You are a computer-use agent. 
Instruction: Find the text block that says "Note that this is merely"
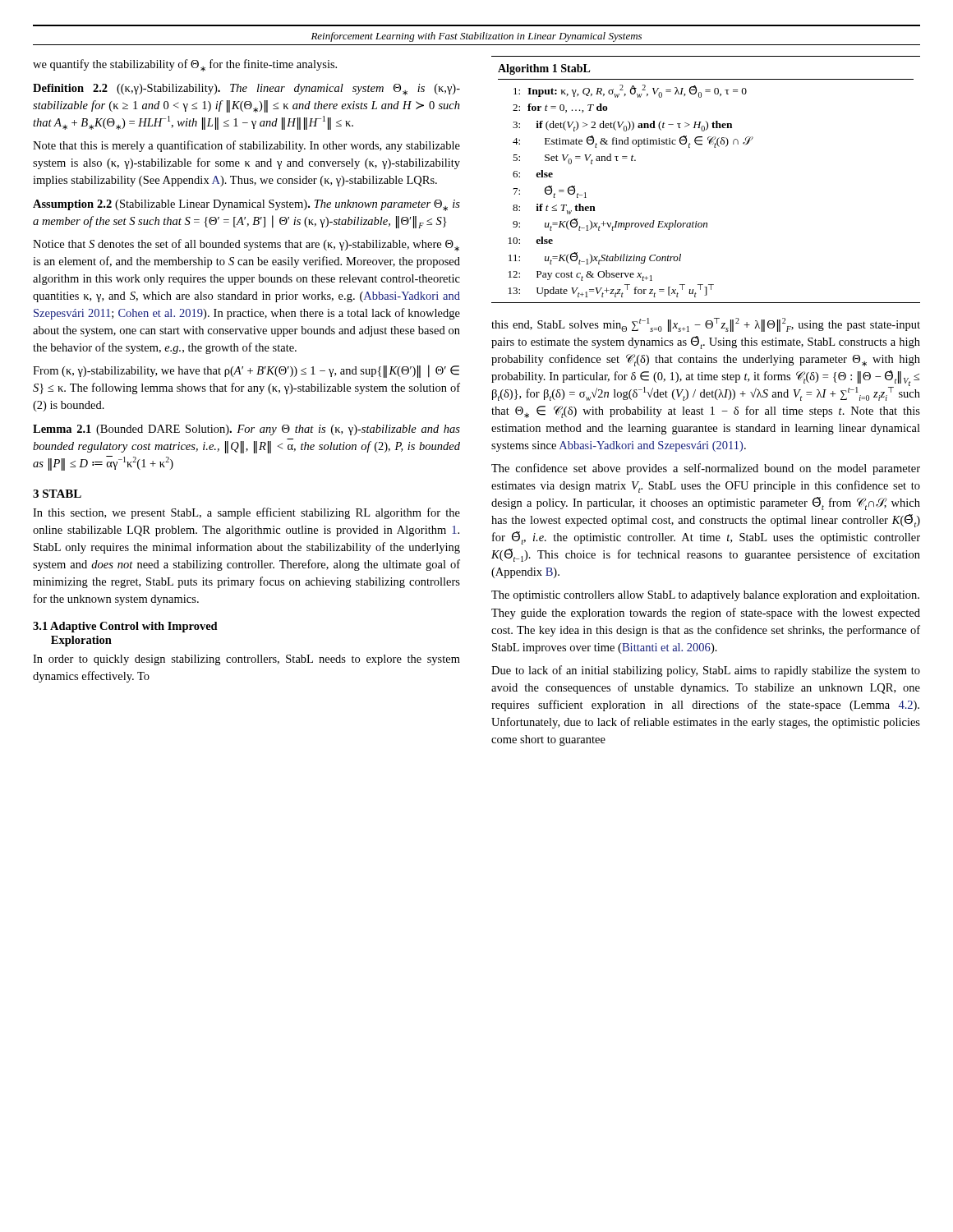[246, 163]
